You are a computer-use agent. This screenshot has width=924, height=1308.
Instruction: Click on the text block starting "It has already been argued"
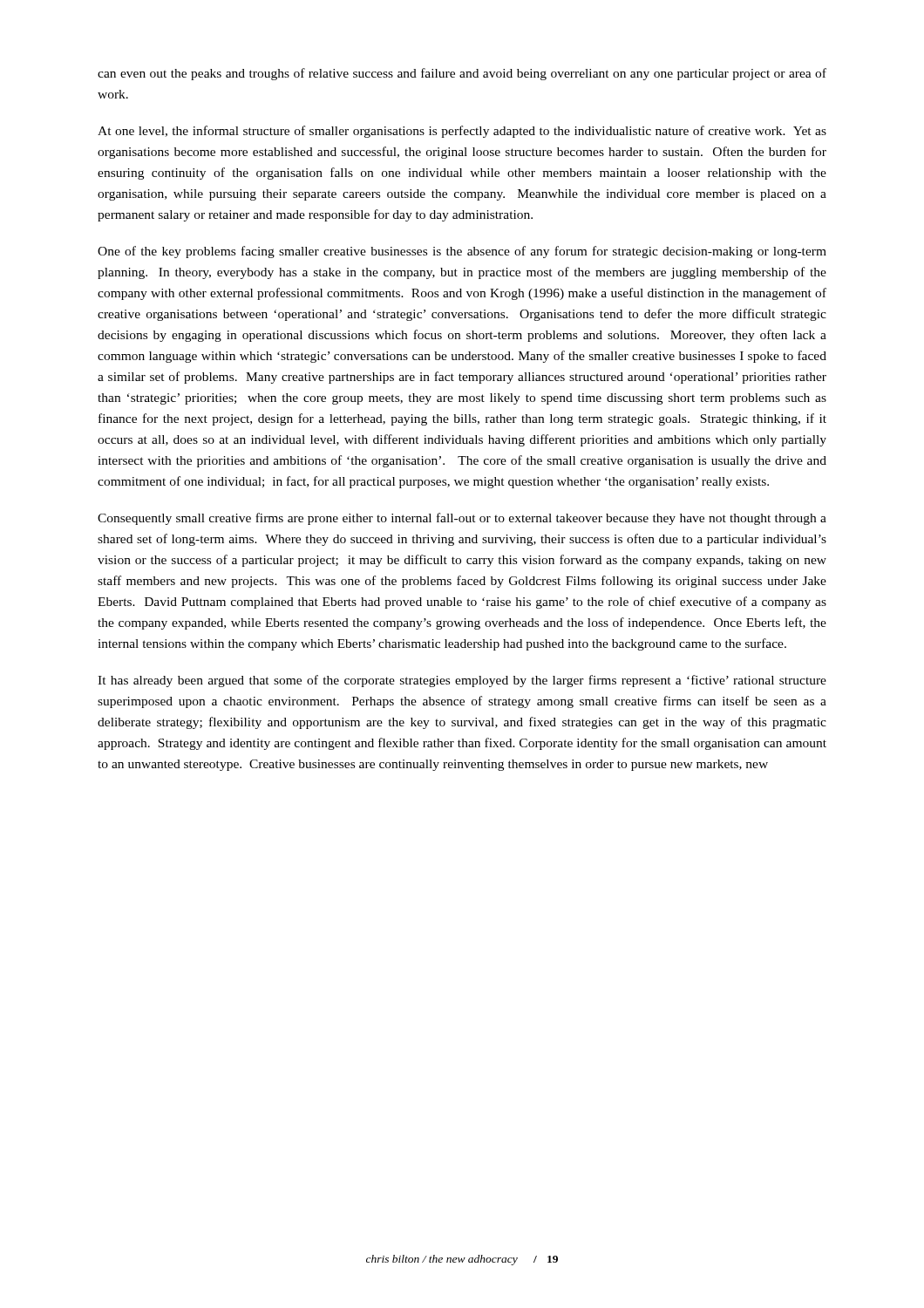point(462,722)
